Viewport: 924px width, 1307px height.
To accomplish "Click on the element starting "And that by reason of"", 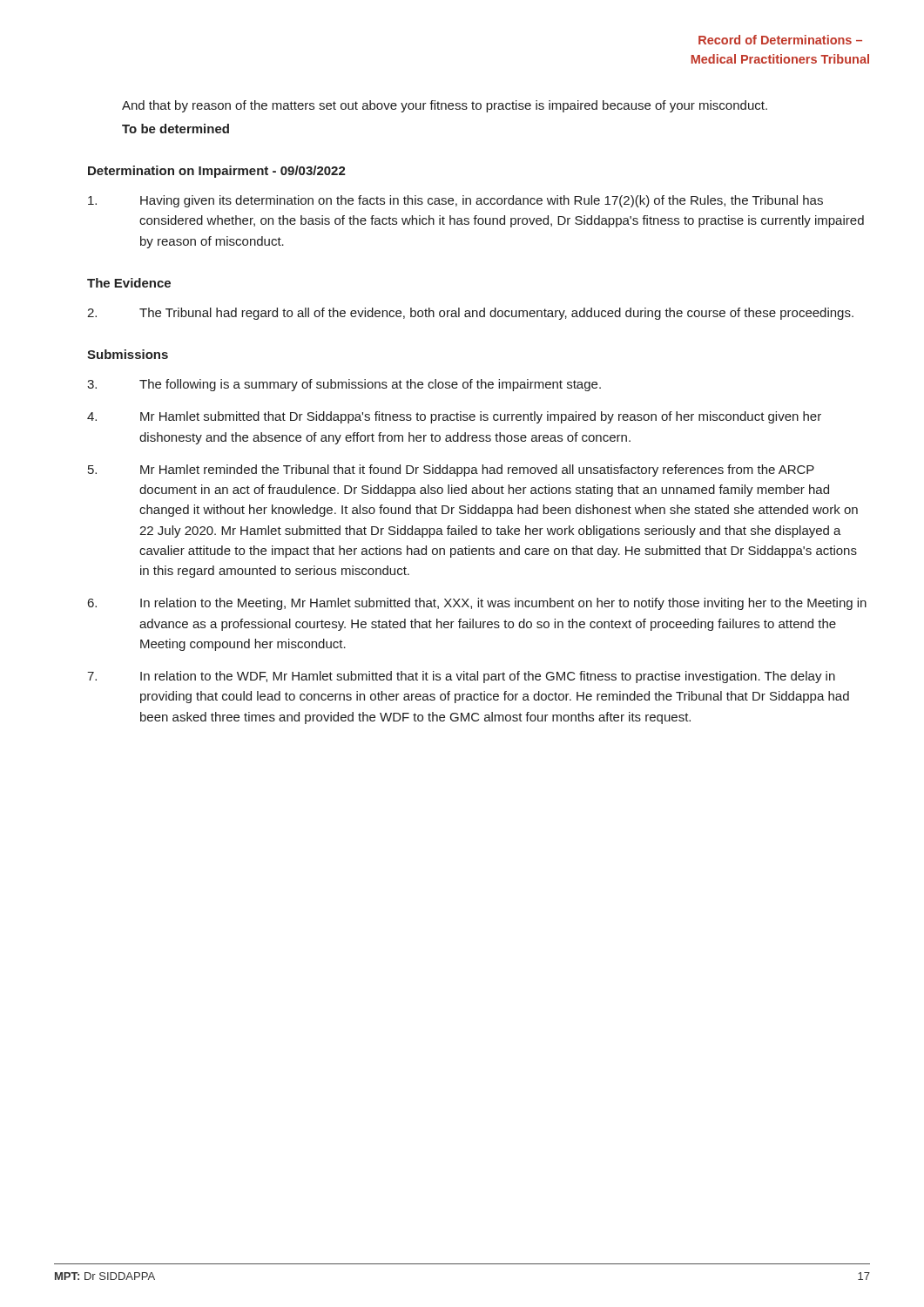I will pyautogui.click(x=496, y=117).
